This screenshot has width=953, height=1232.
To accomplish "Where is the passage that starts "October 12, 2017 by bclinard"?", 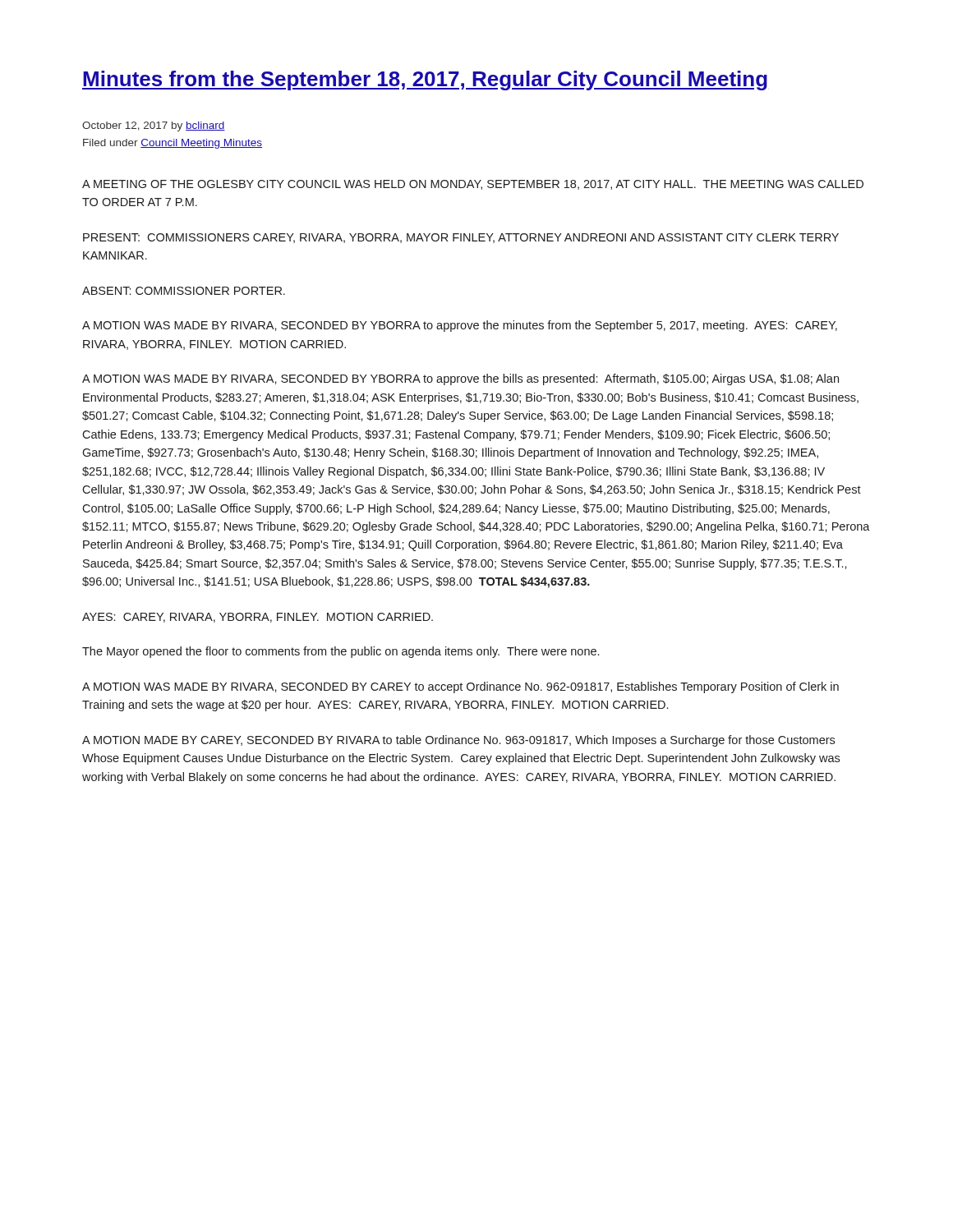I will click(172, 134).
